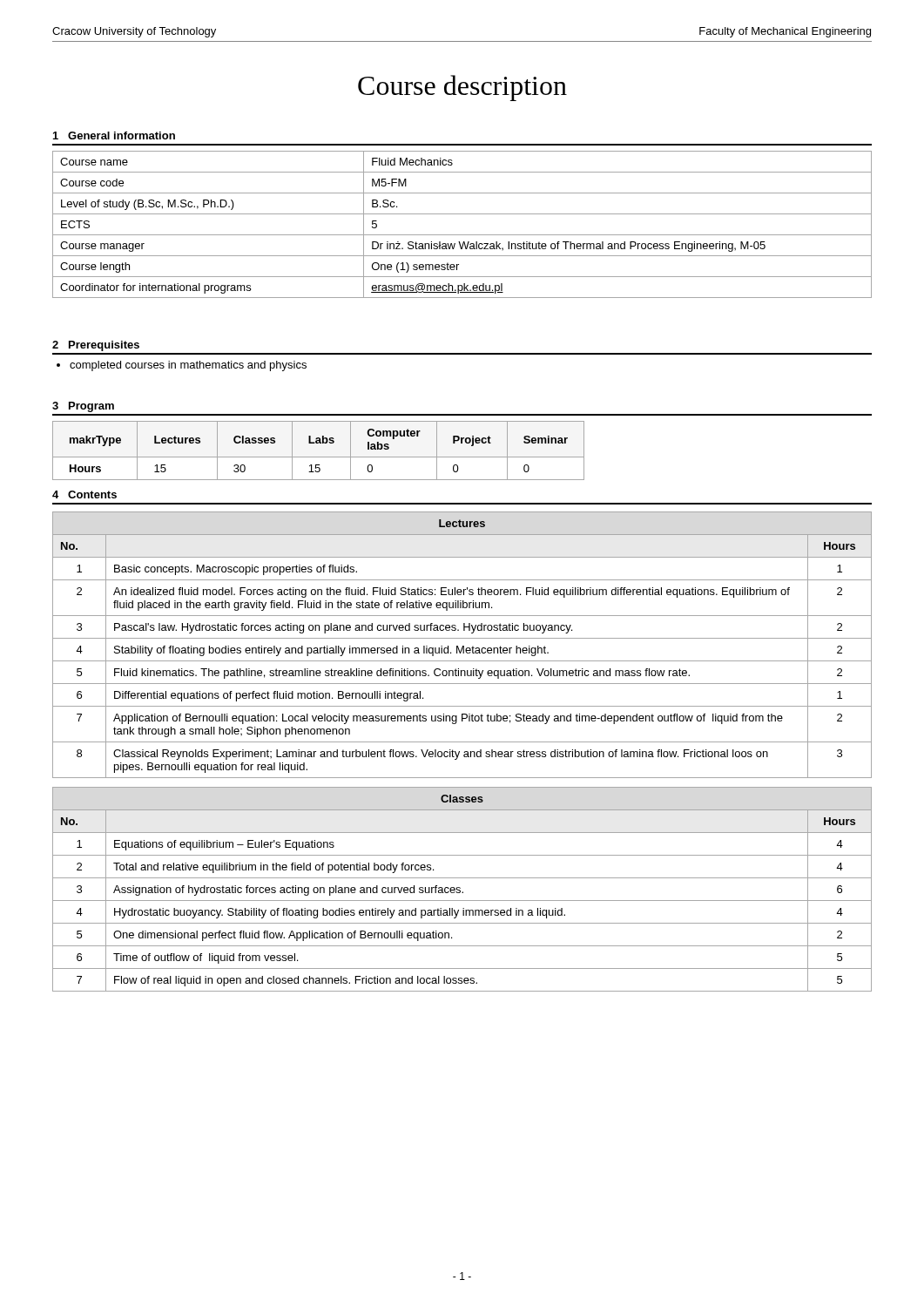Click on the section header that reads "1 General information"
The width and height of the screenshot is (924, 1307).
[114, 136]
